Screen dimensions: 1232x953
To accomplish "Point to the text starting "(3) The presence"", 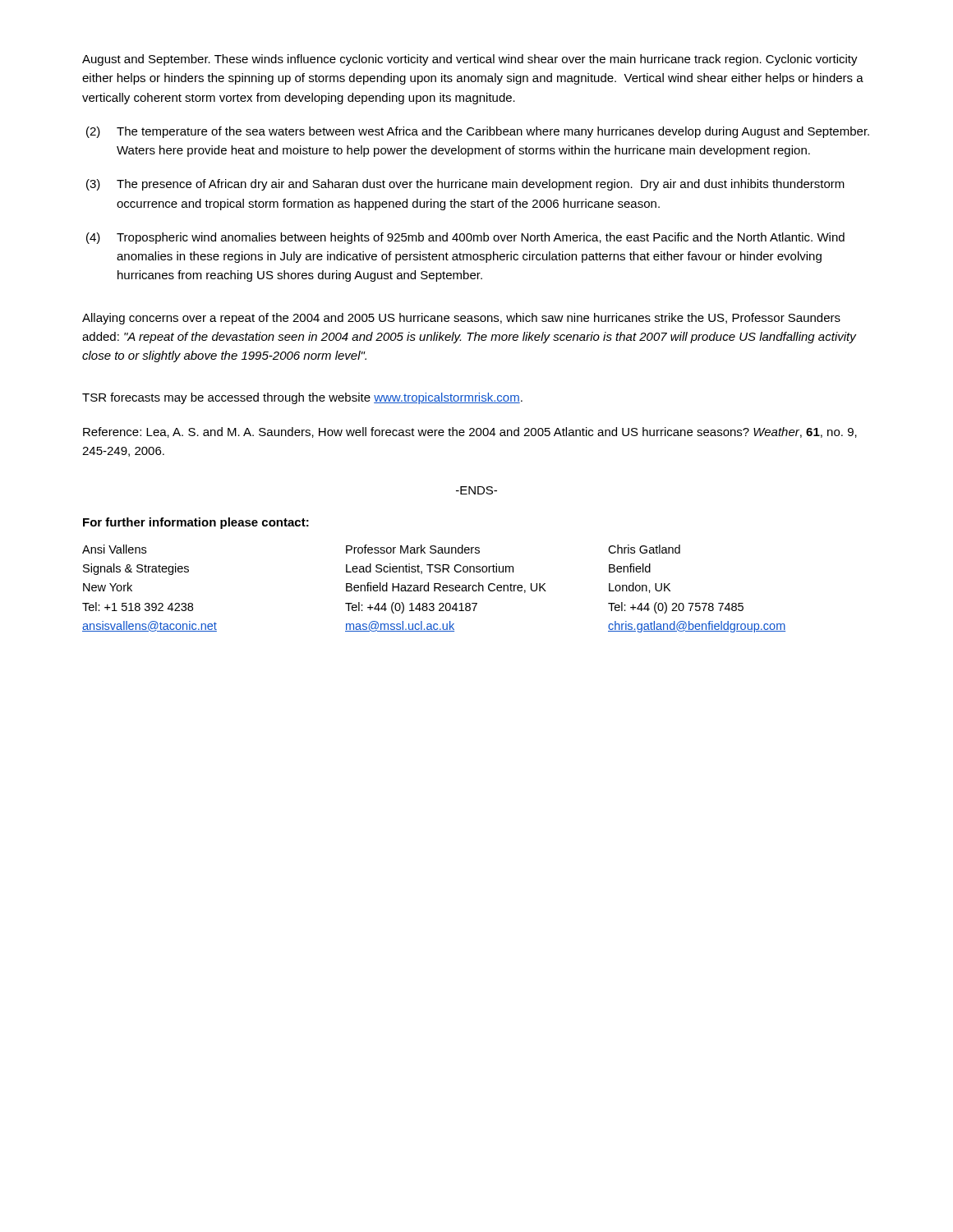I will [476, 193].
